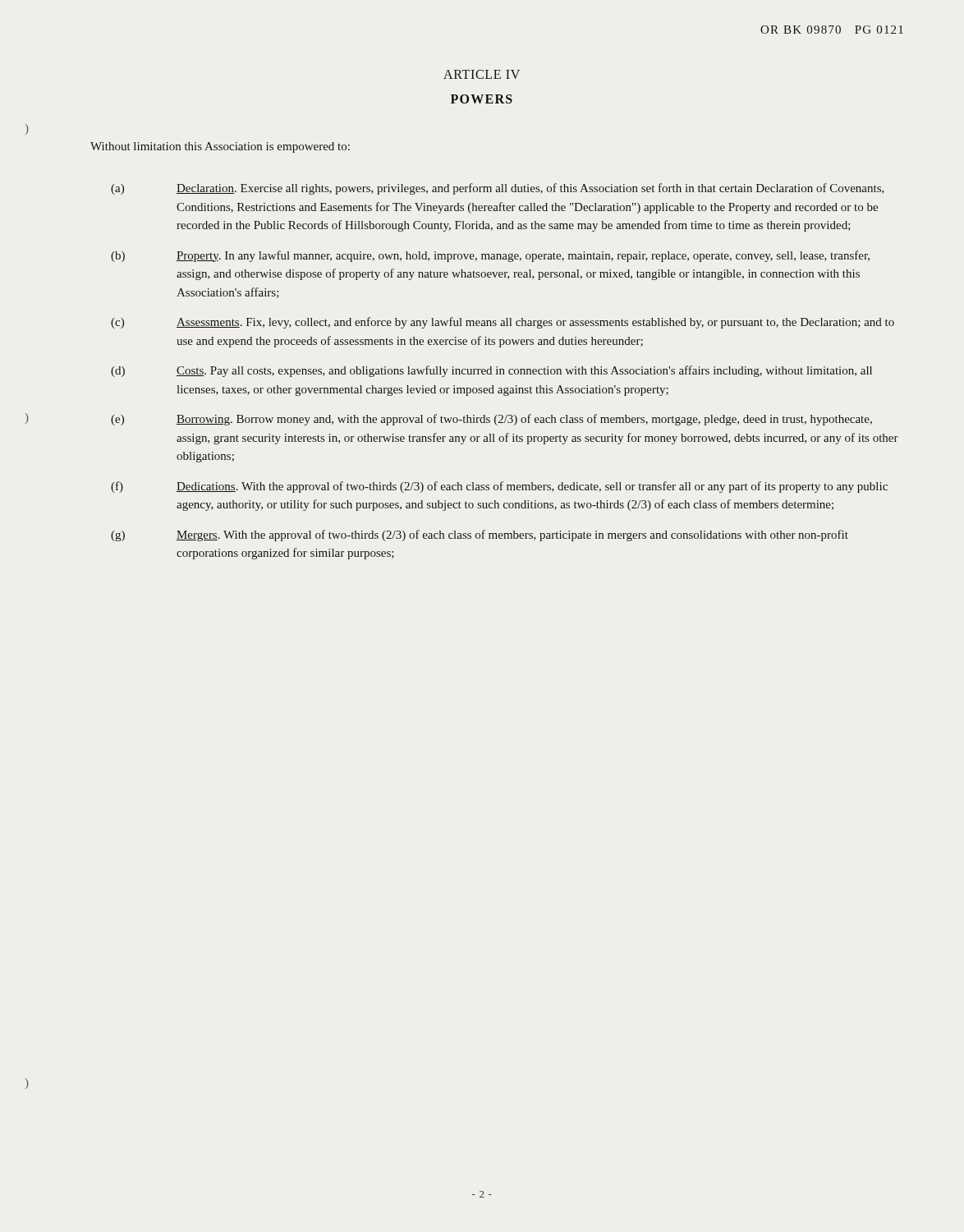Locate the block of text that opens with "(d) Costs. Pay all"
964x1232 pixels.
point(484,380)
